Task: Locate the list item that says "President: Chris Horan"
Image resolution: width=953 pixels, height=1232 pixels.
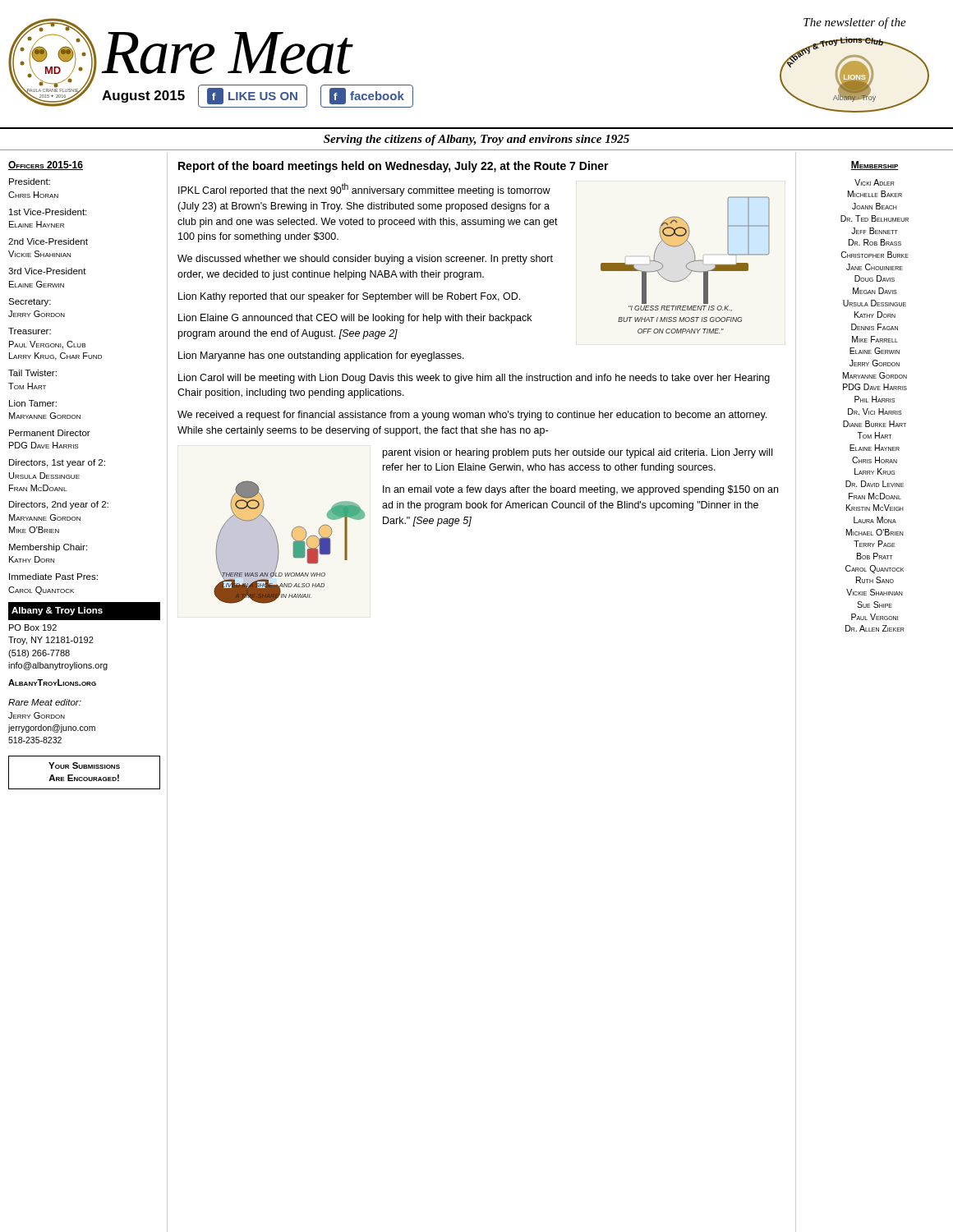Action: coord(30,182)
